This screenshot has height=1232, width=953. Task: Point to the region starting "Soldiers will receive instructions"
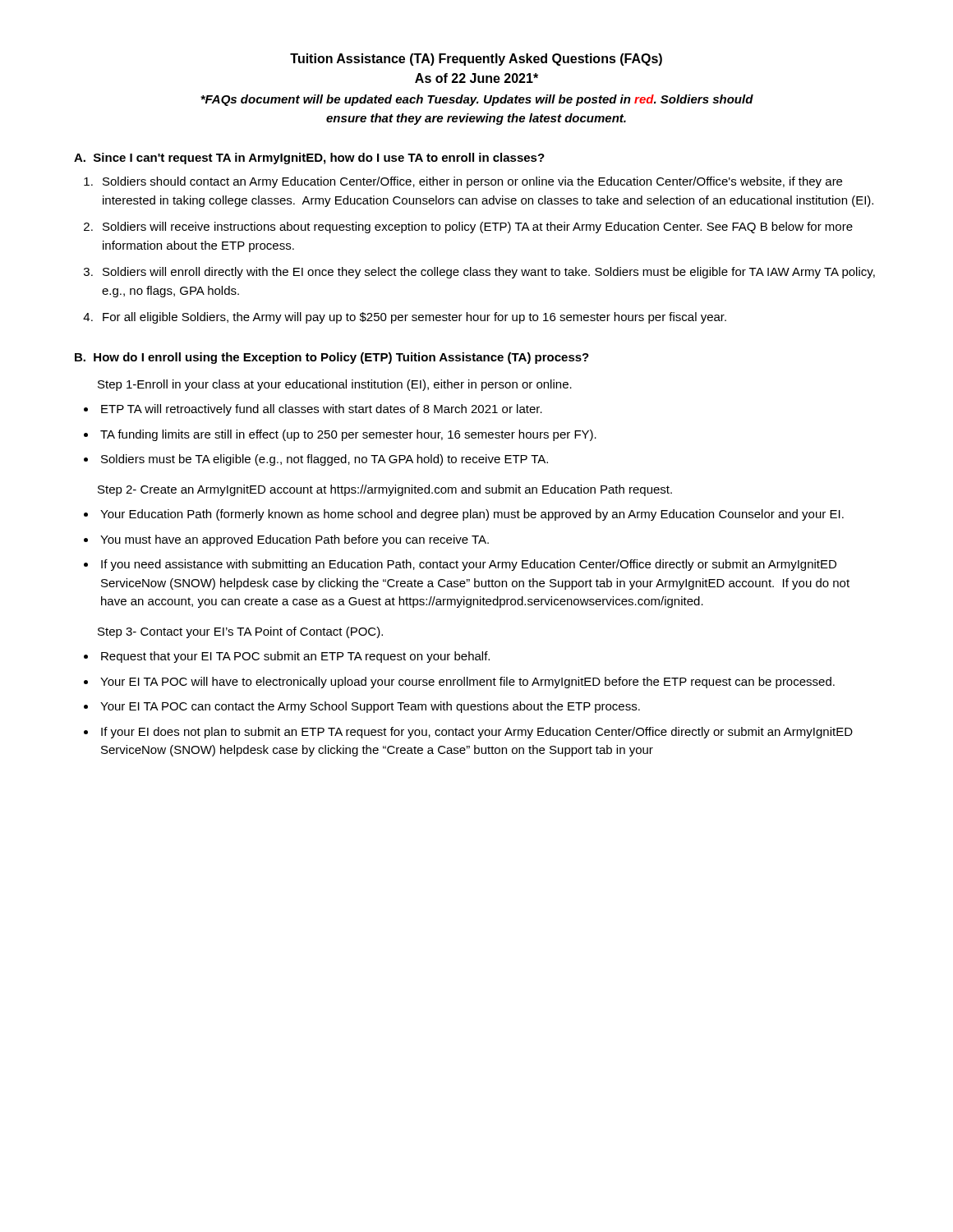(x=477, y=235)
